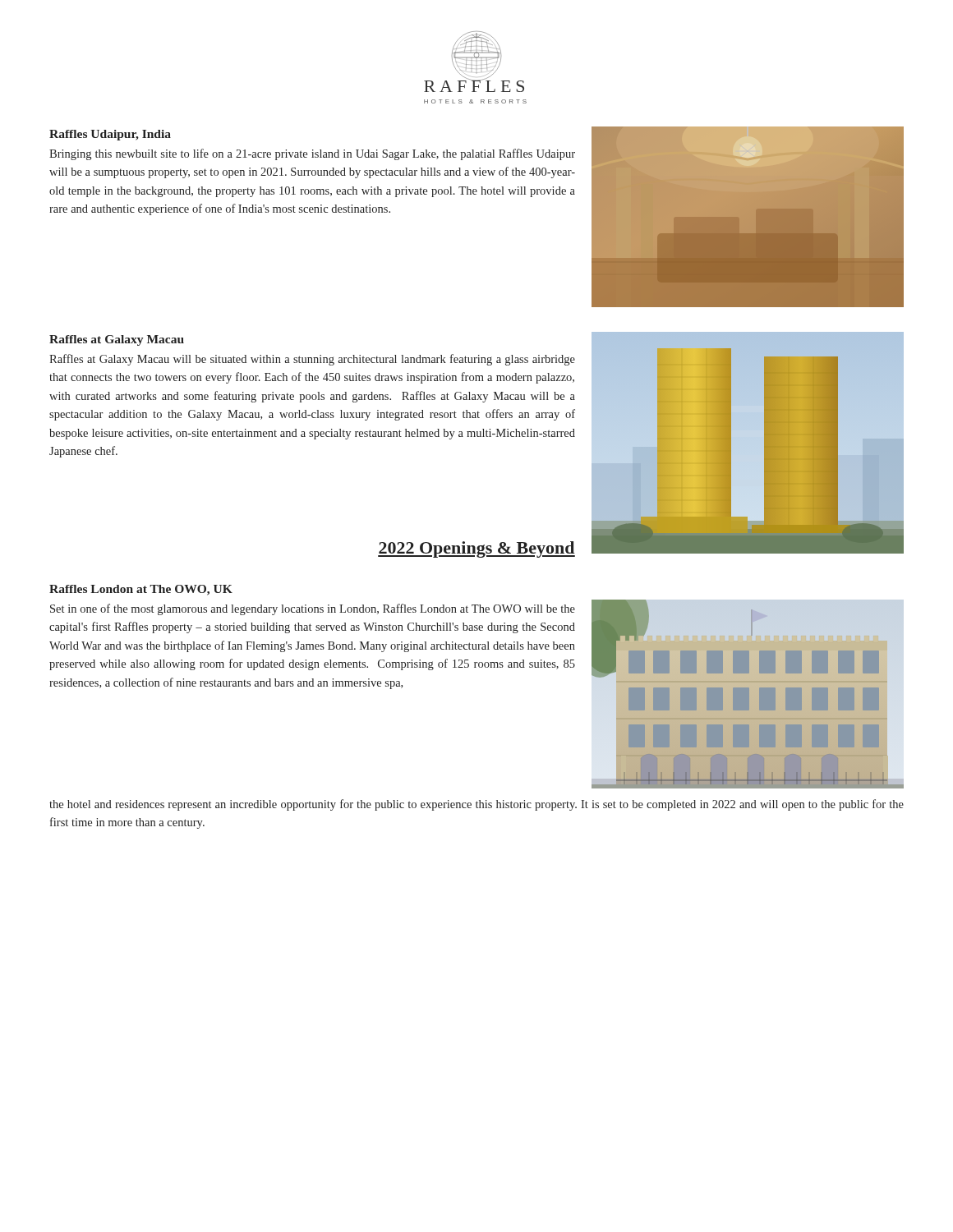Viewport: 953px width, 1232px height.
Task: Click on the text starting "2022 Openings & Beyond"
Action: point(476,547)
